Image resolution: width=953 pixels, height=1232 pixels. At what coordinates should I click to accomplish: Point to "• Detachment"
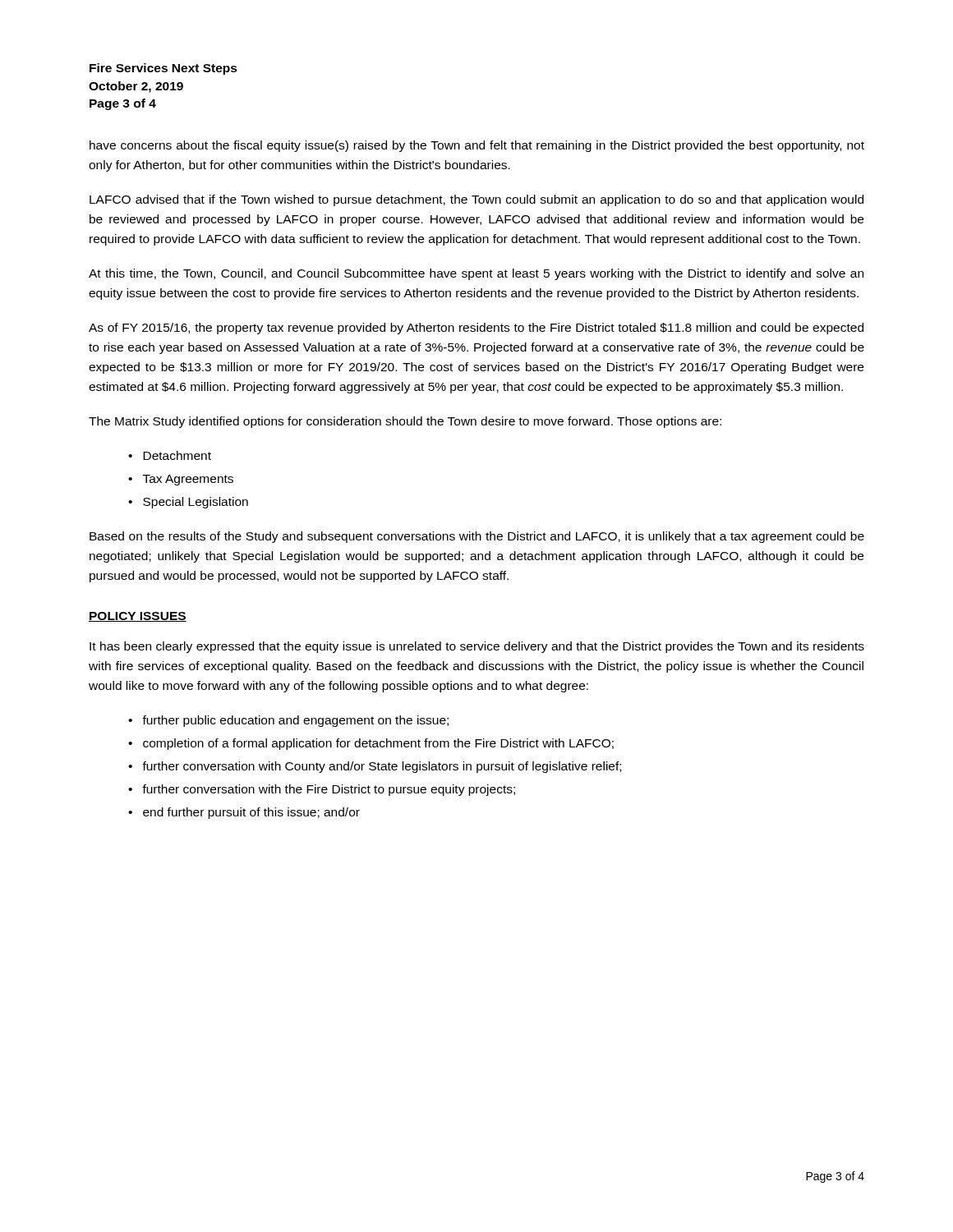(170, 456)
